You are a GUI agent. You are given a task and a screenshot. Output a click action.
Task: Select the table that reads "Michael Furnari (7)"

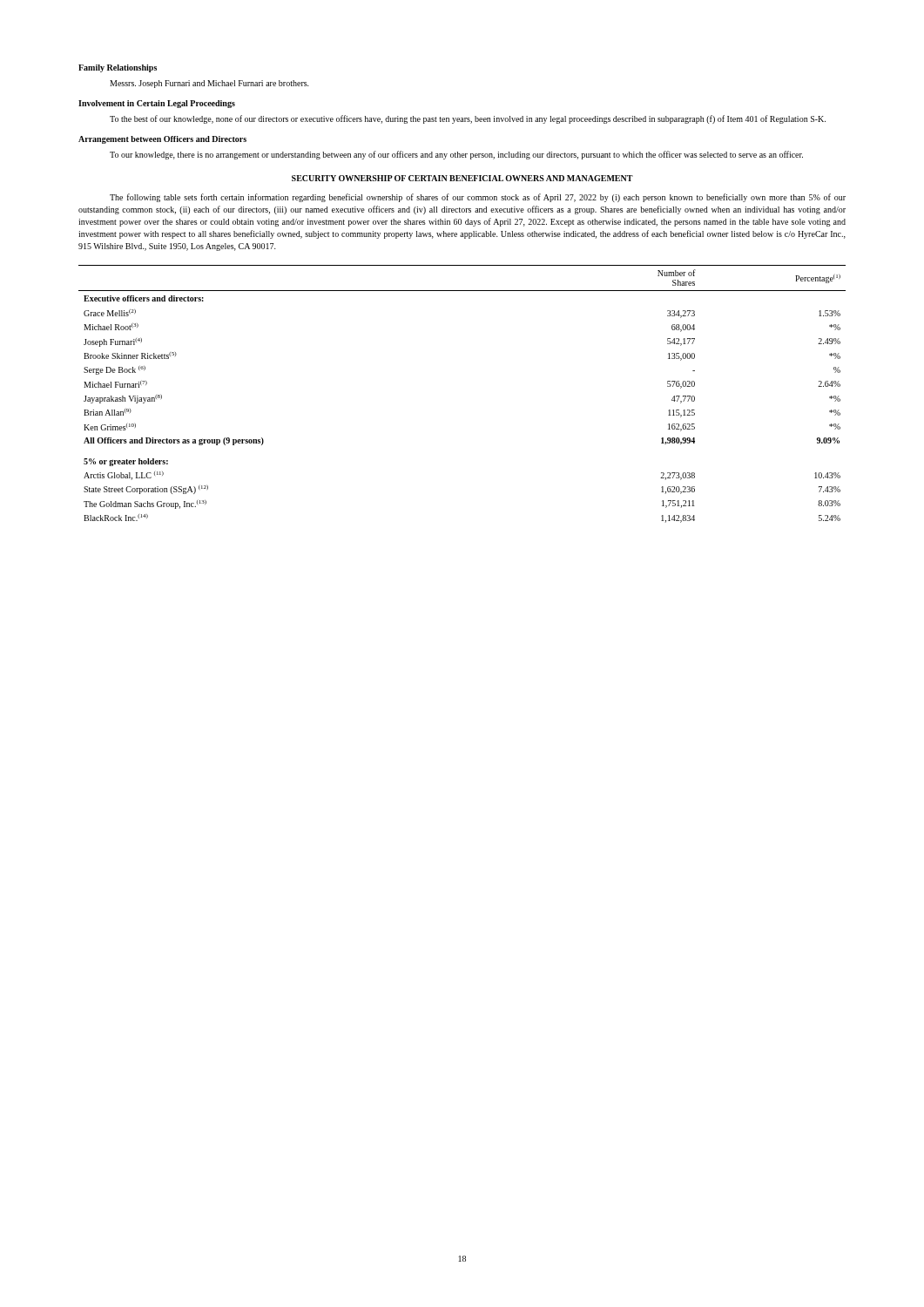pyautogui.click(x=462, y=395)
